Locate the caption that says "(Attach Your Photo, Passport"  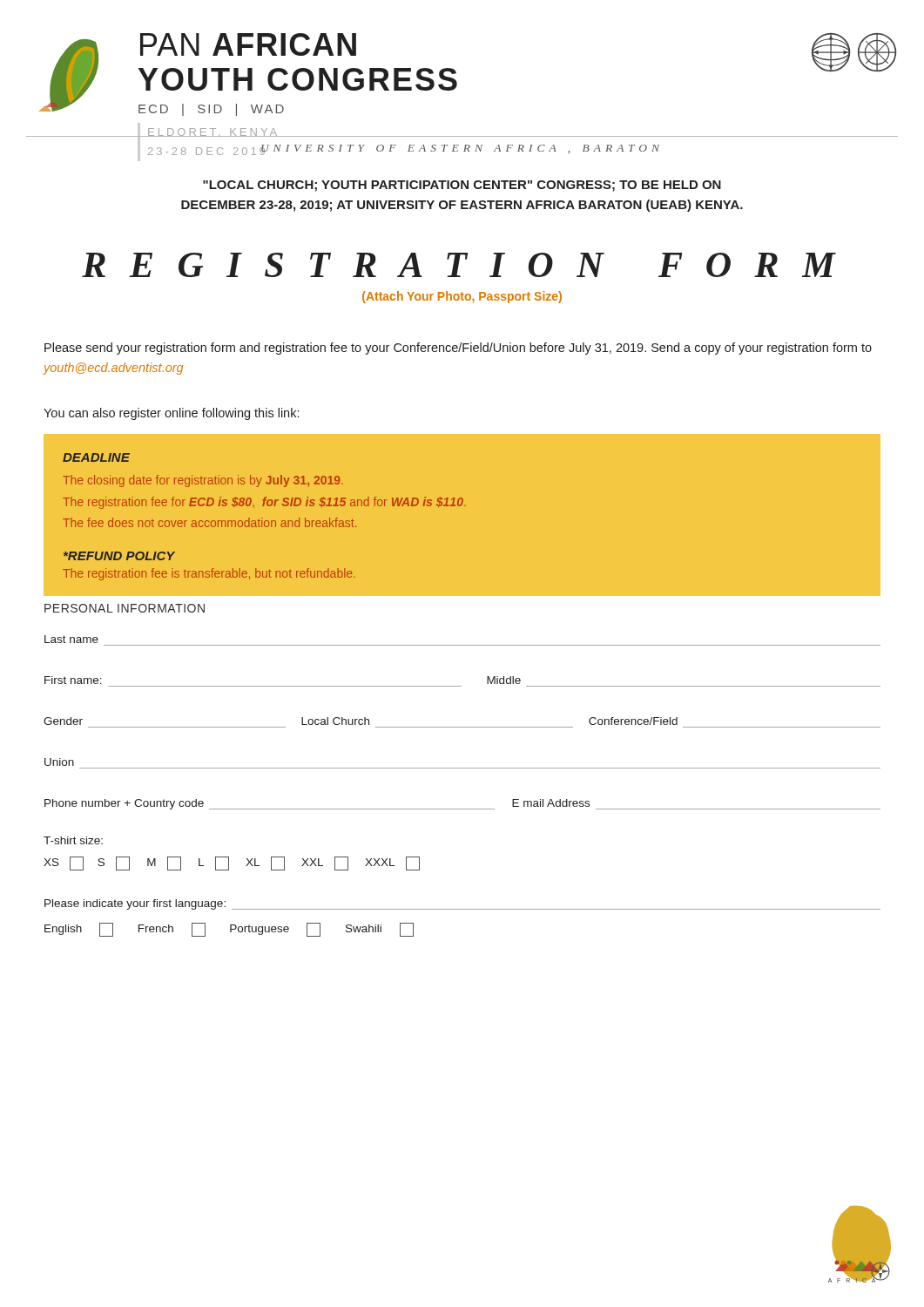(462, 296)
